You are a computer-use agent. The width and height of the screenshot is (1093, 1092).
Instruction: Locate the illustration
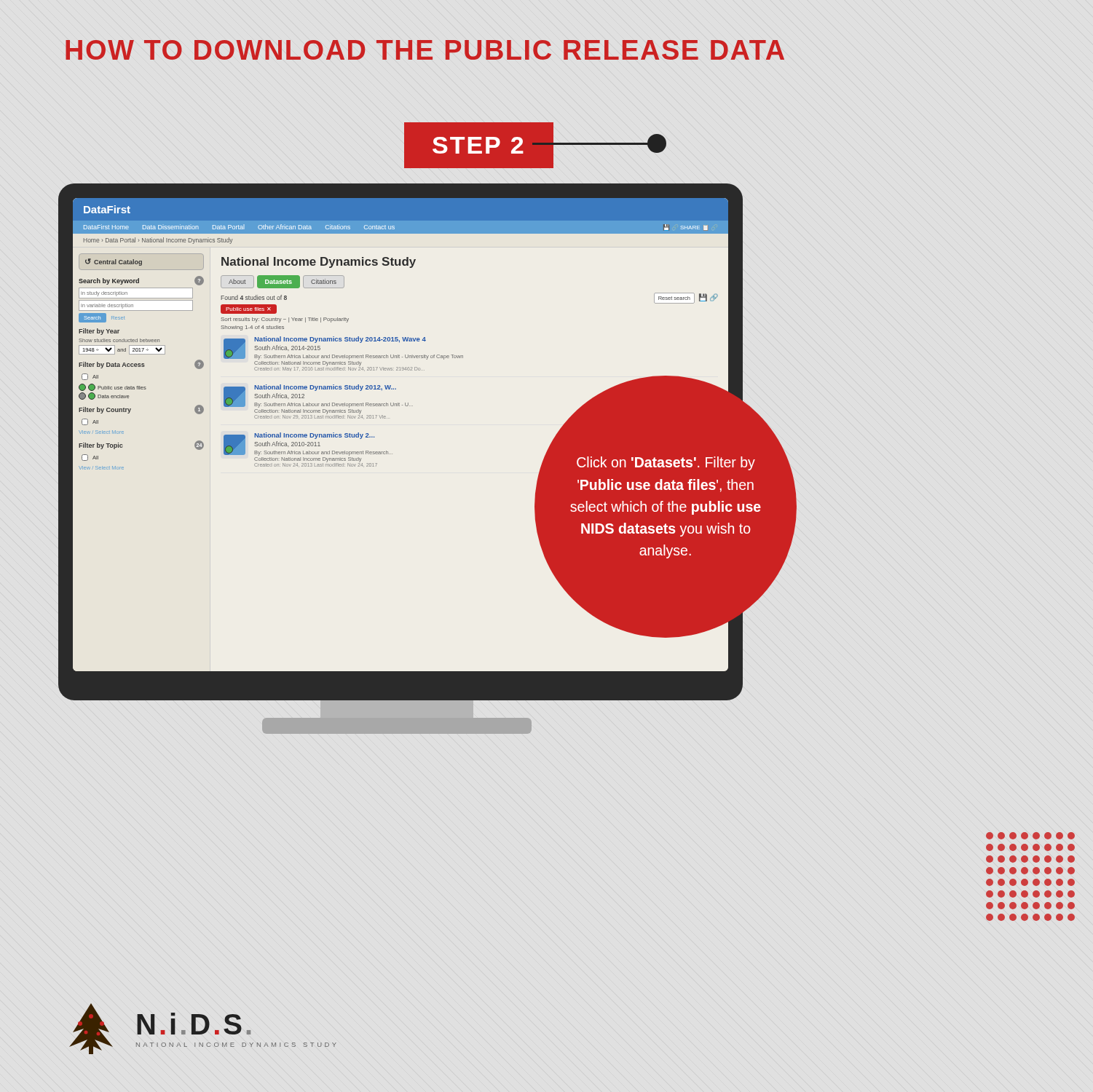[1030, 876]
